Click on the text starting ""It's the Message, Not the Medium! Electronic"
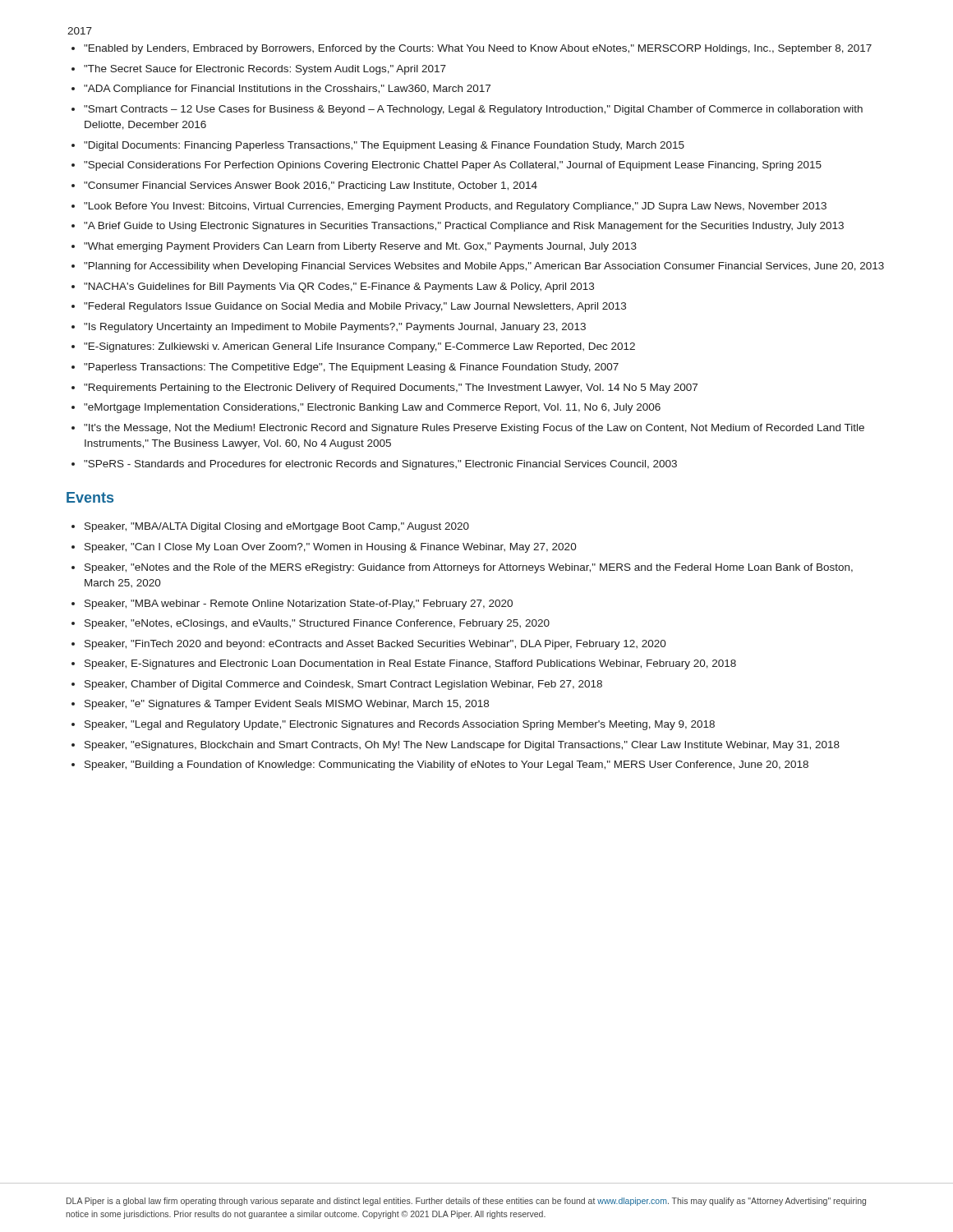 [x=474, y=435]
